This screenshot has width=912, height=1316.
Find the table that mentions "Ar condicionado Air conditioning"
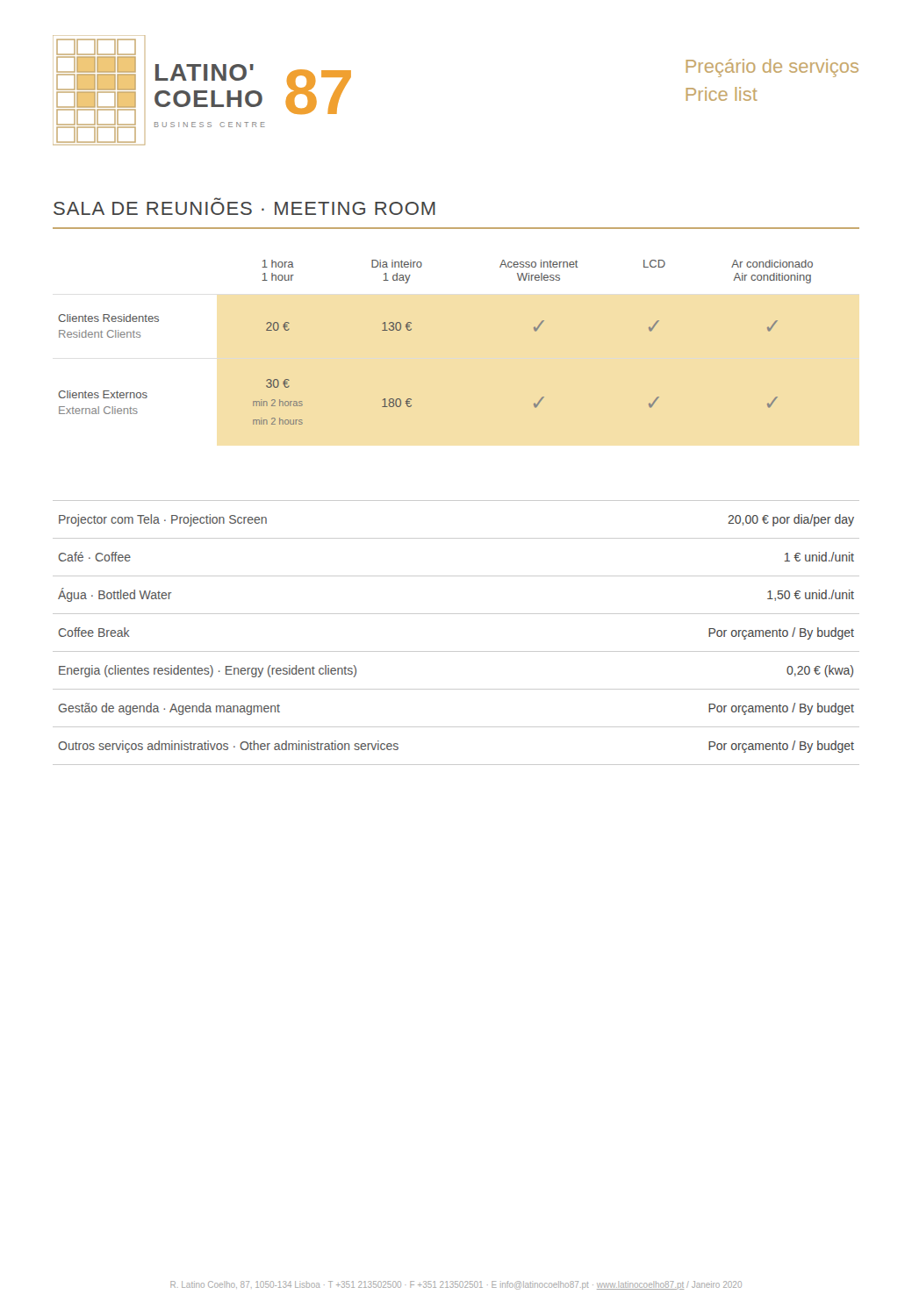pos(456,348)
